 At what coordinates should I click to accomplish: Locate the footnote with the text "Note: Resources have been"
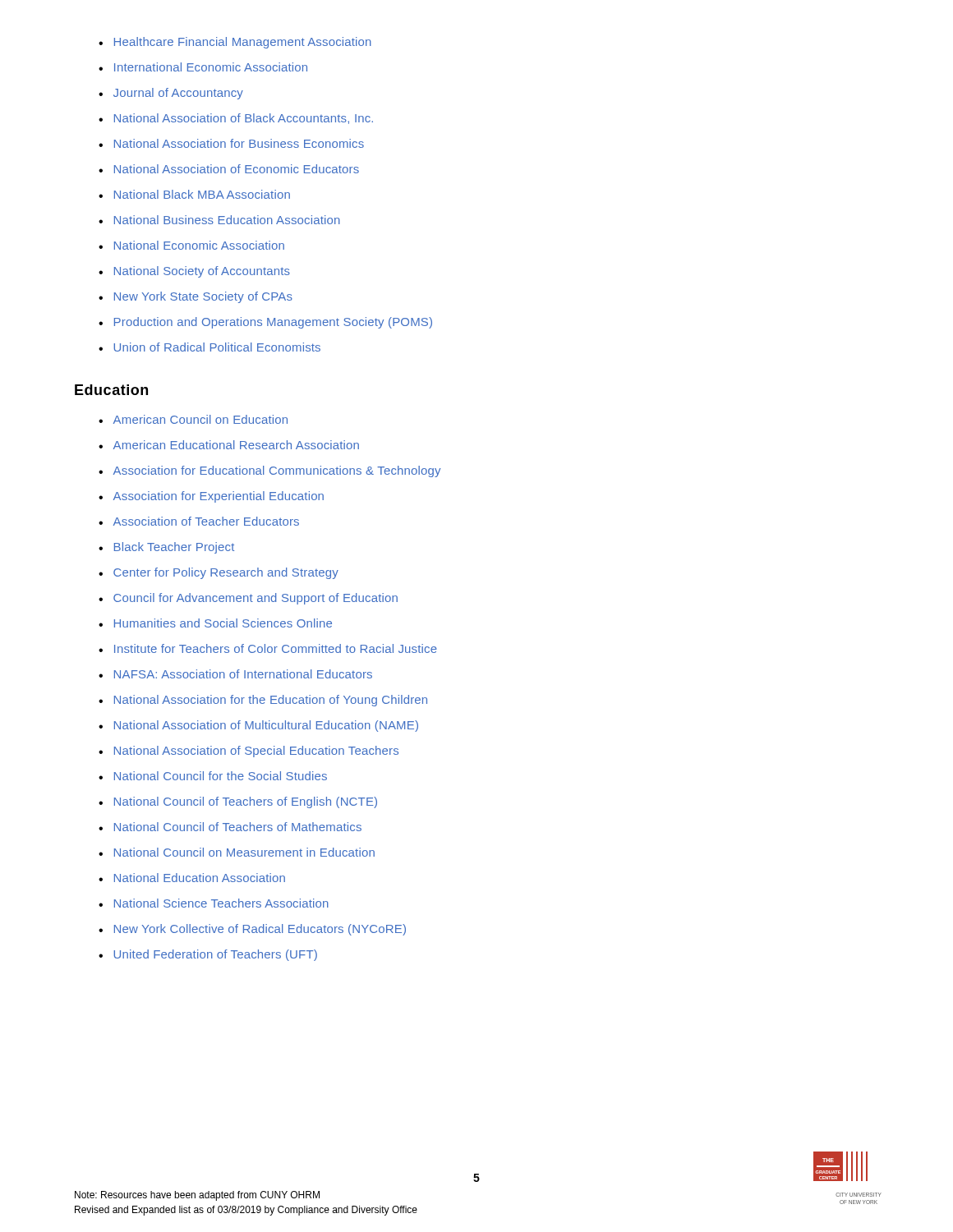[x=197, y=1196]
